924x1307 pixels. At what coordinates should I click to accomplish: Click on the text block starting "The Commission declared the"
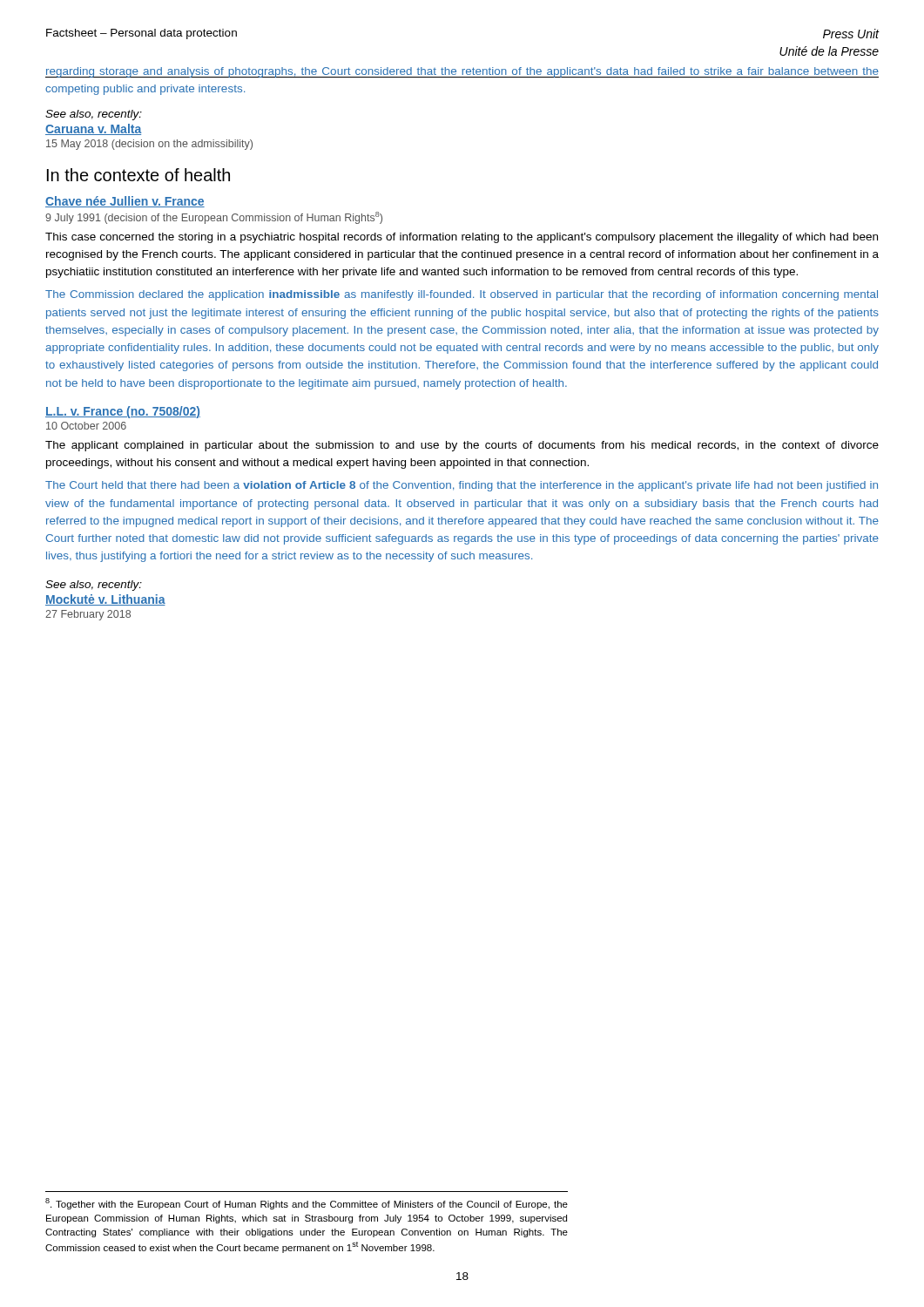click(x=462, y=339)
